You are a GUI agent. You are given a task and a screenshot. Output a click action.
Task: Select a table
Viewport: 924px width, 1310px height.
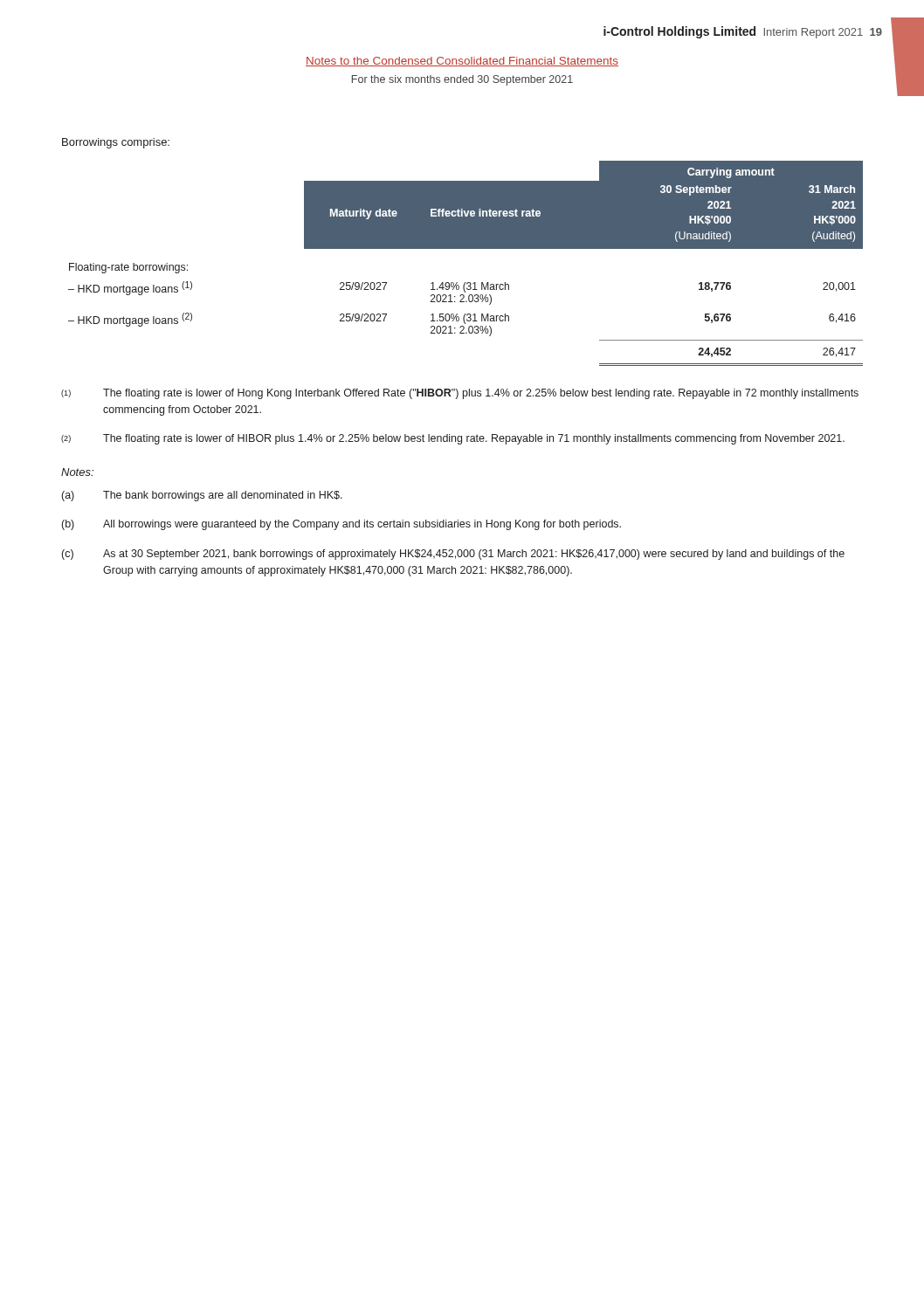462,263
